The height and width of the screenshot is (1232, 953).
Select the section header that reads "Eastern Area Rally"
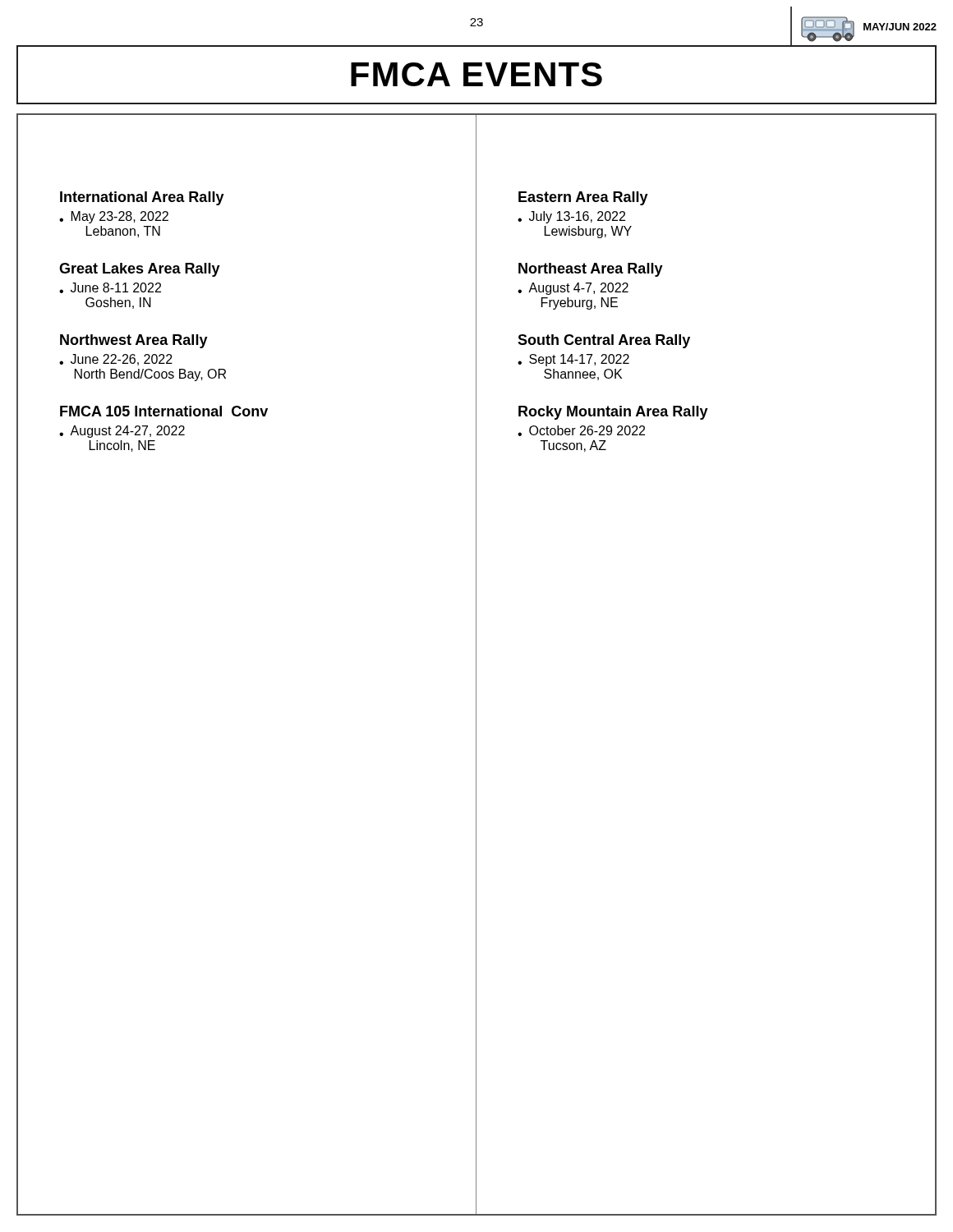pyautogui.click(x=583, y=198)
